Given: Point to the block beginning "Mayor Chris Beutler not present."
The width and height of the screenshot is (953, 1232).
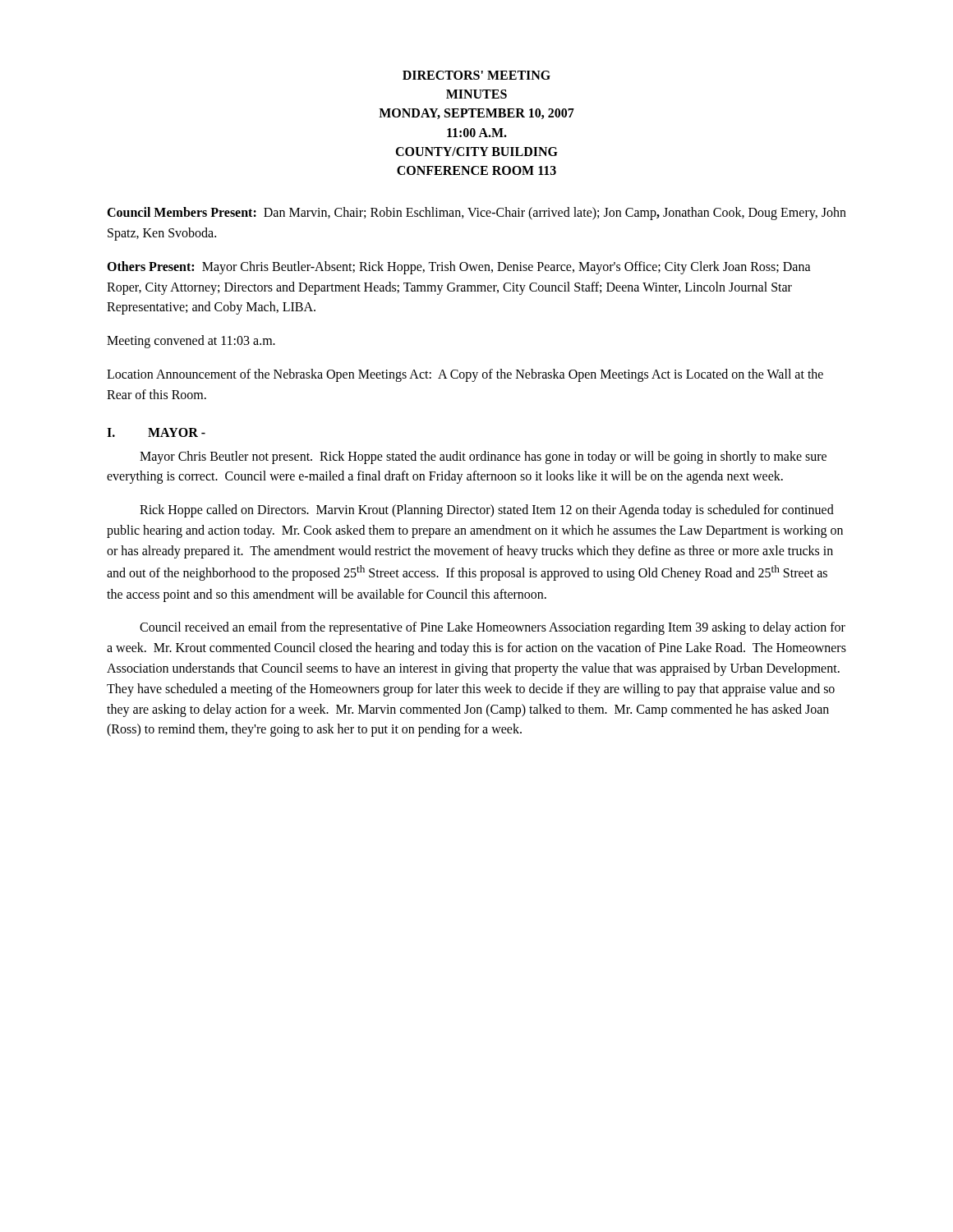Looking at the screenshot, I should click(467, 466).
